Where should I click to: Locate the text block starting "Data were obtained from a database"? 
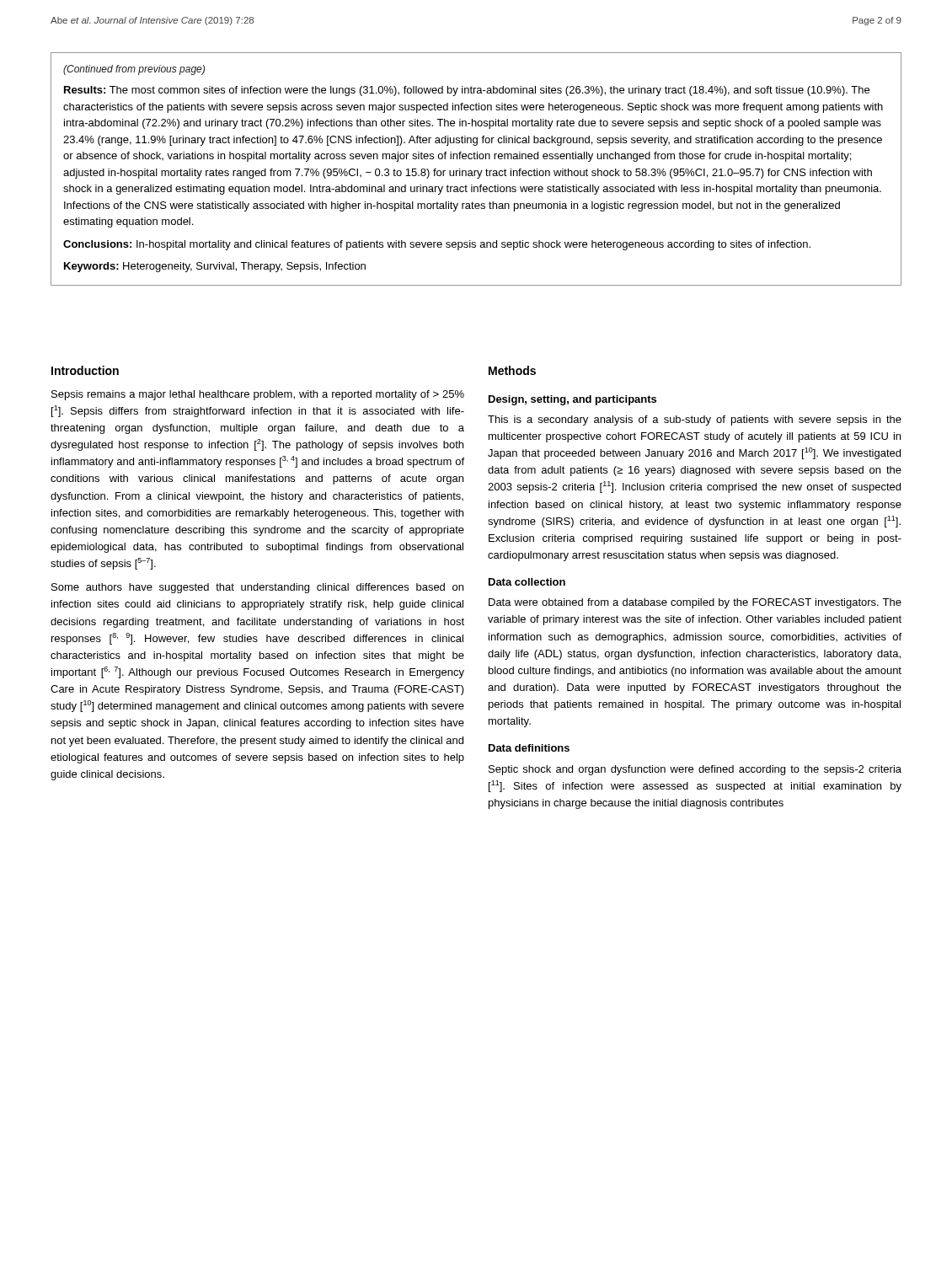tap(695, 662)
